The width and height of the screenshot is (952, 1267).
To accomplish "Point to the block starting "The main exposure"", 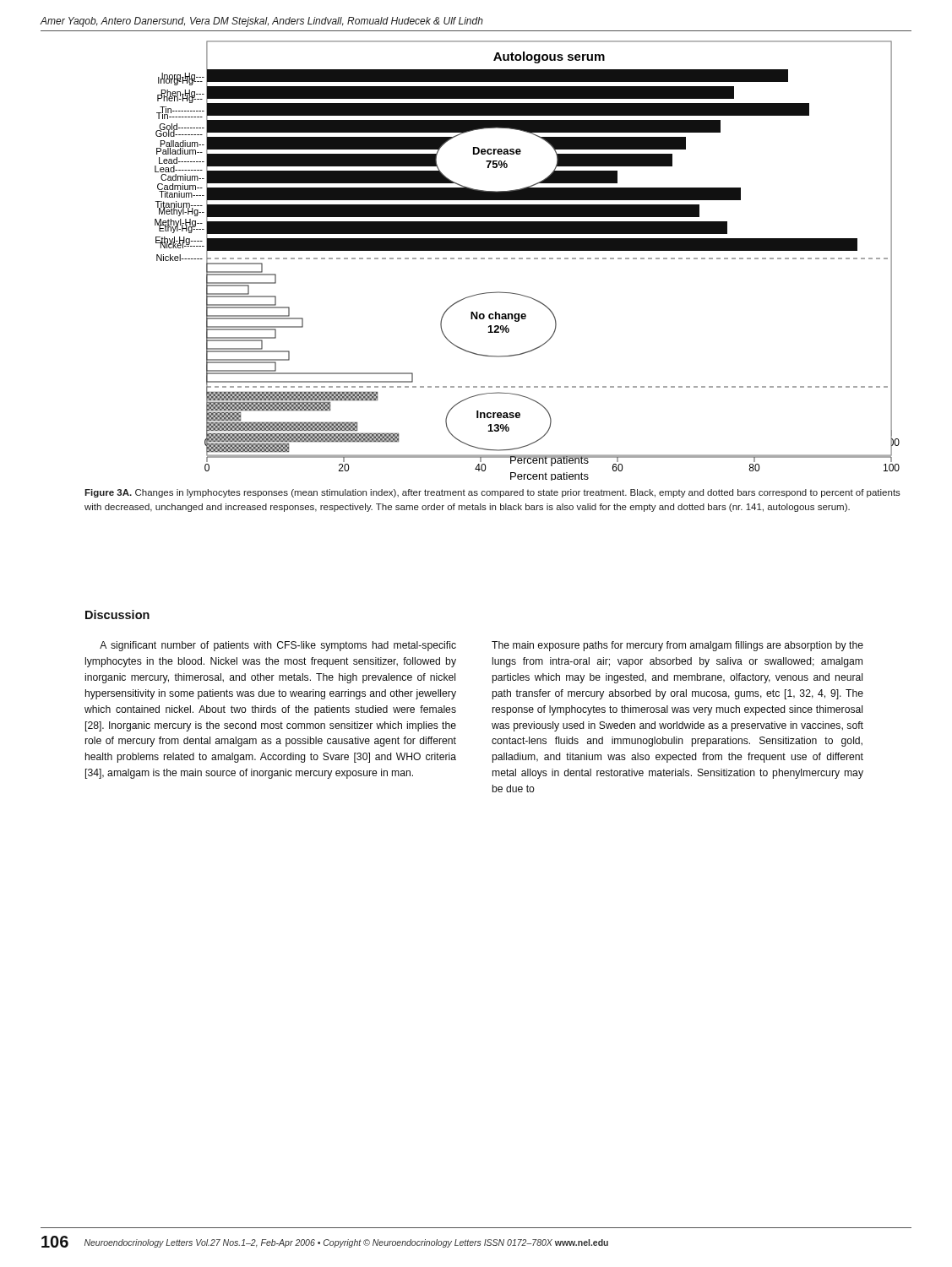I will [x=677, y=718].
